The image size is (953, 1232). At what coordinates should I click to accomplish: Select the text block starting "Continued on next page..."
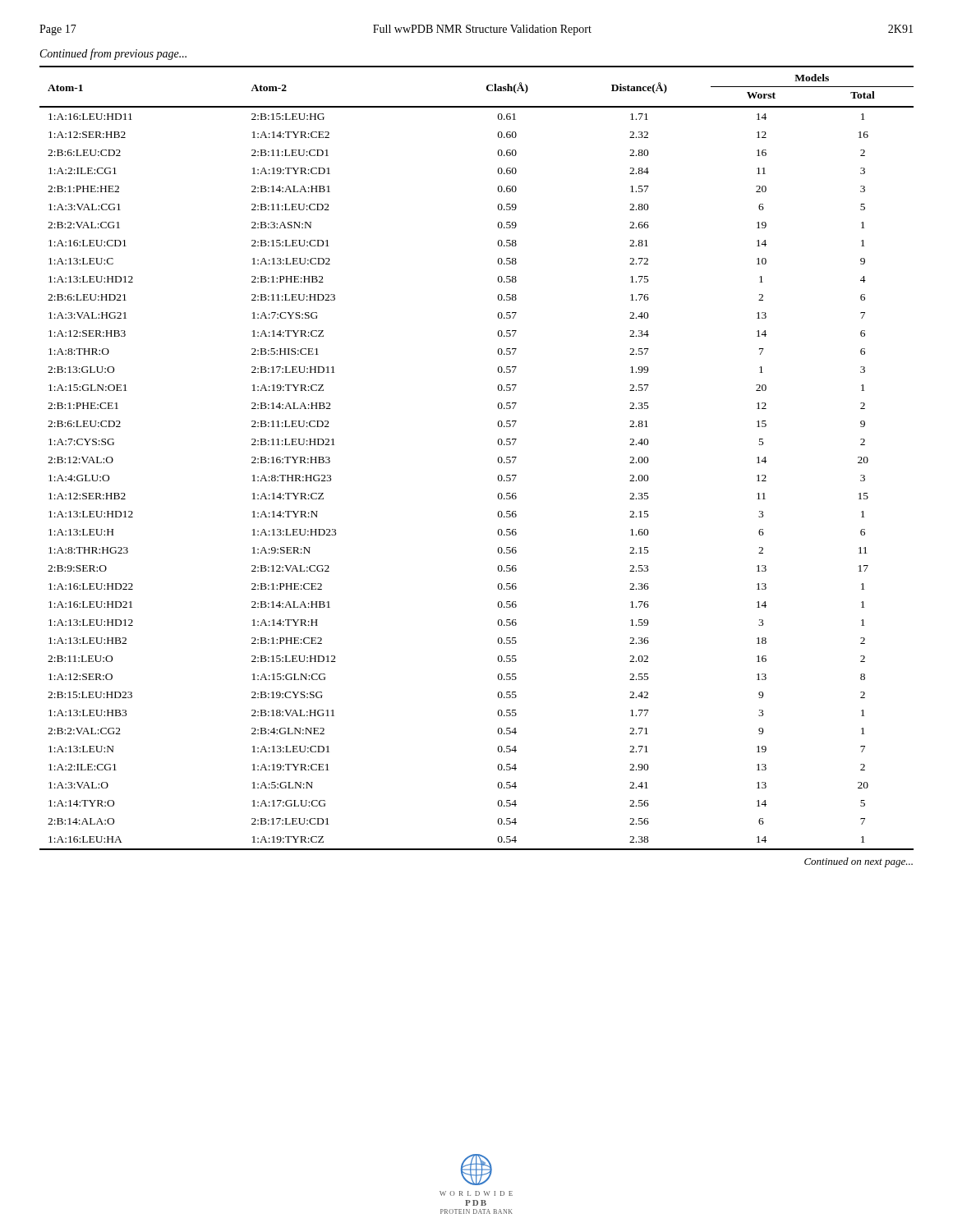[859, 861]
